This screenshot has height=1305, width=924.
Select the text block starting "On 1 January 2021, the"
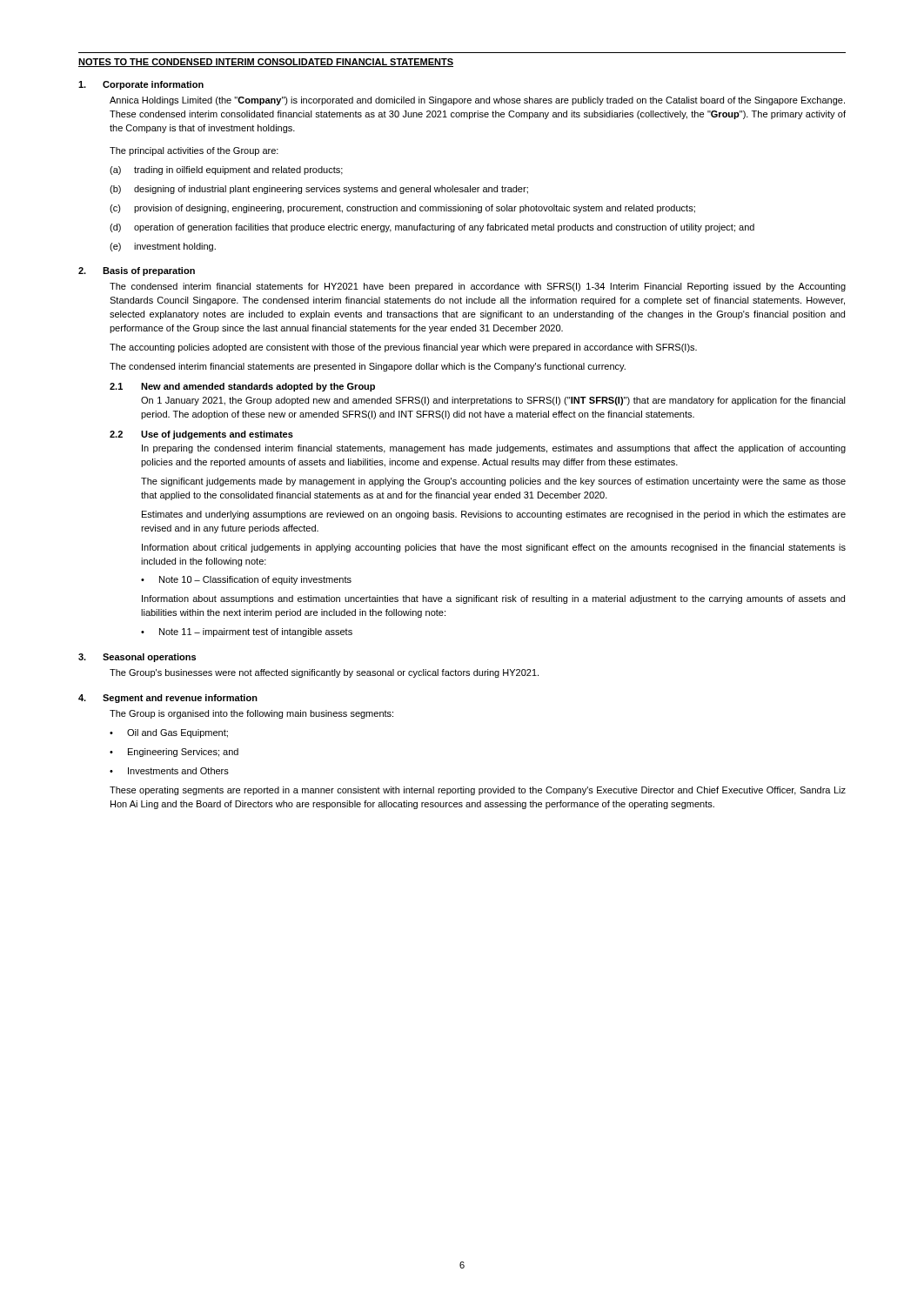493,408
